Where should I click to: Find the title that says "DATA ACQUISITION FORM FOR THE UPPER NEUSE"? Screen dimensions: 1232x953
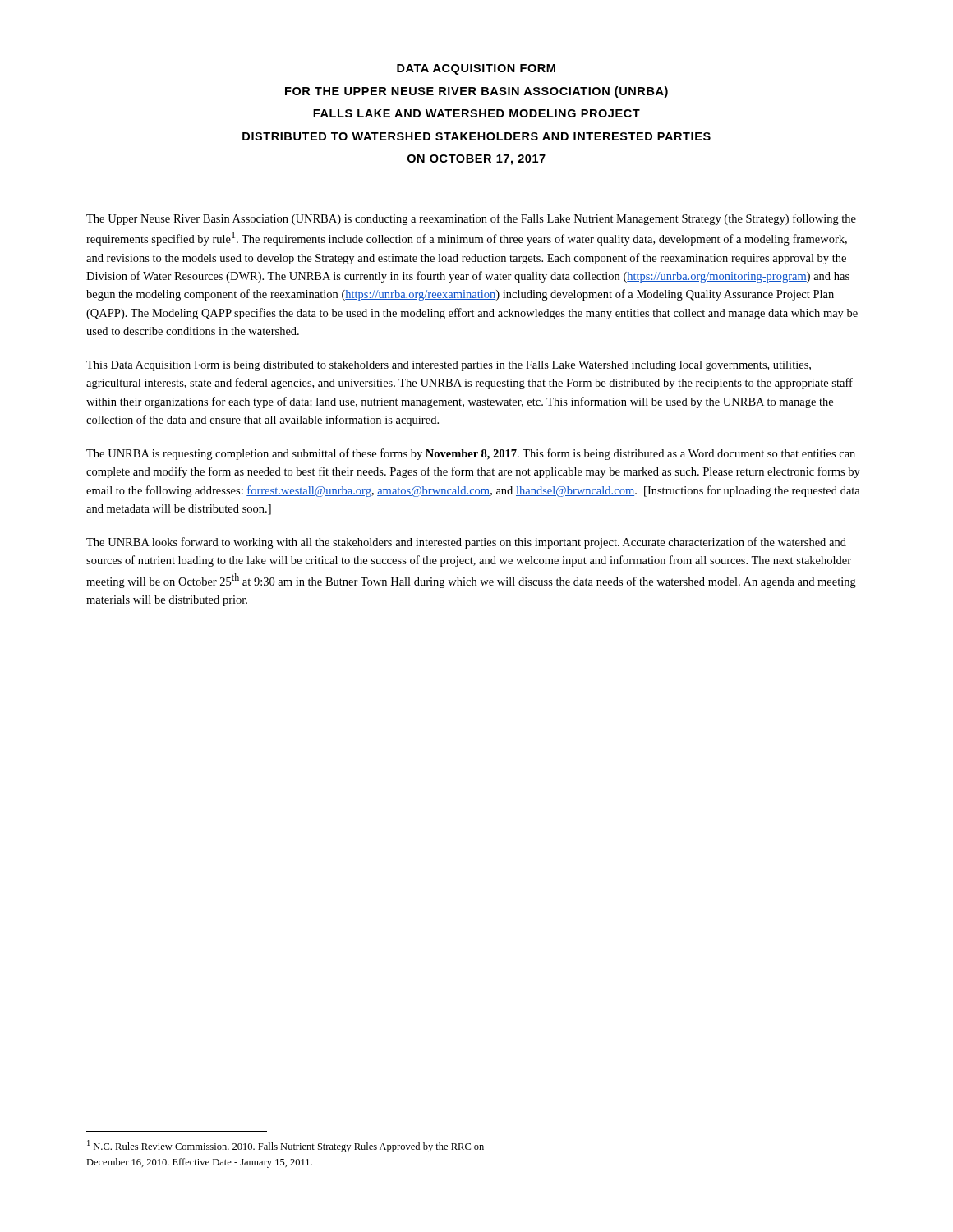pyautogui.click(x=476, y=114)
